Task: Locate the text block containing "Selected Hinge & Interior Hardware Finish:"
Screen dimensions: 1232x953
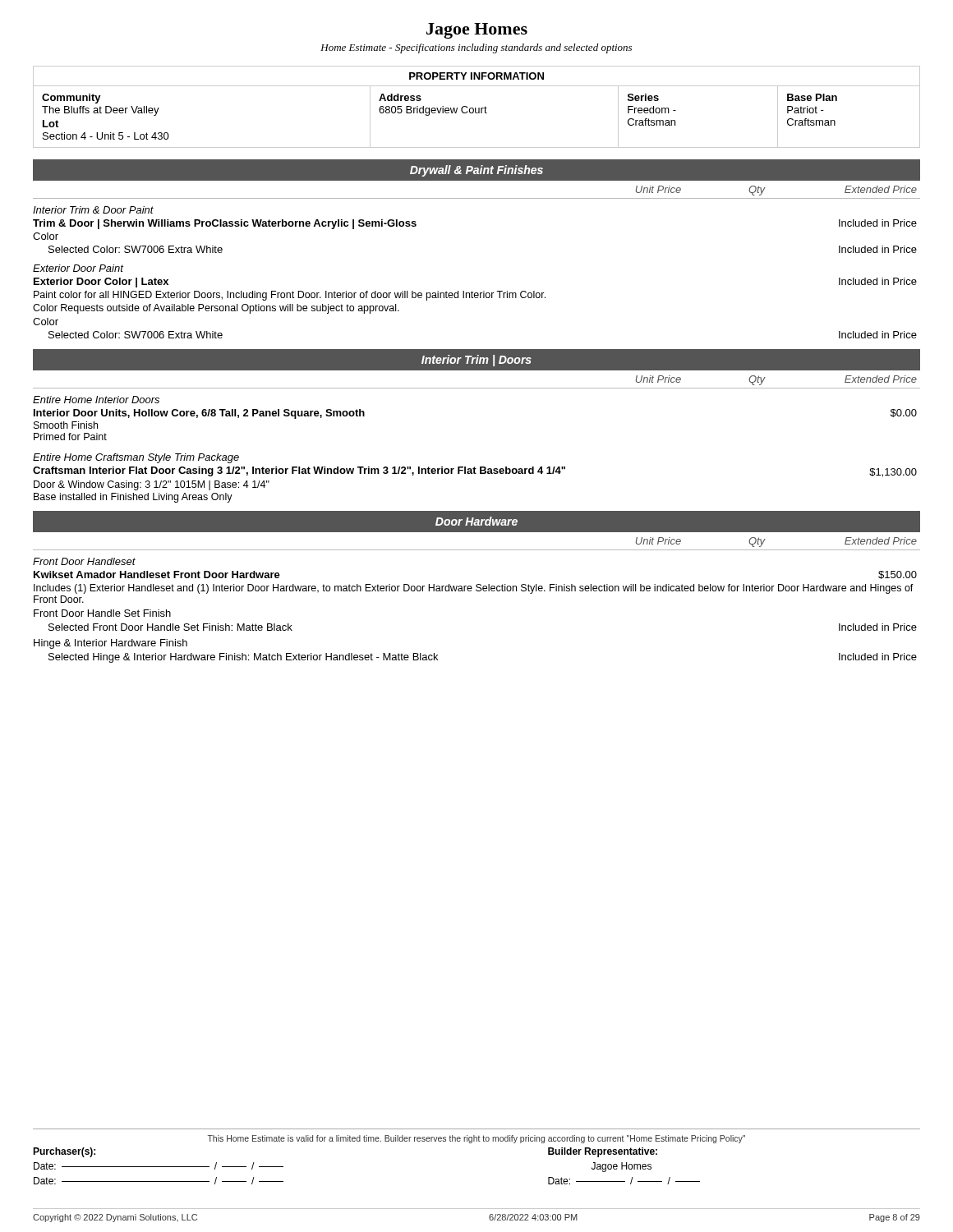Action: [x=243, y=657]
